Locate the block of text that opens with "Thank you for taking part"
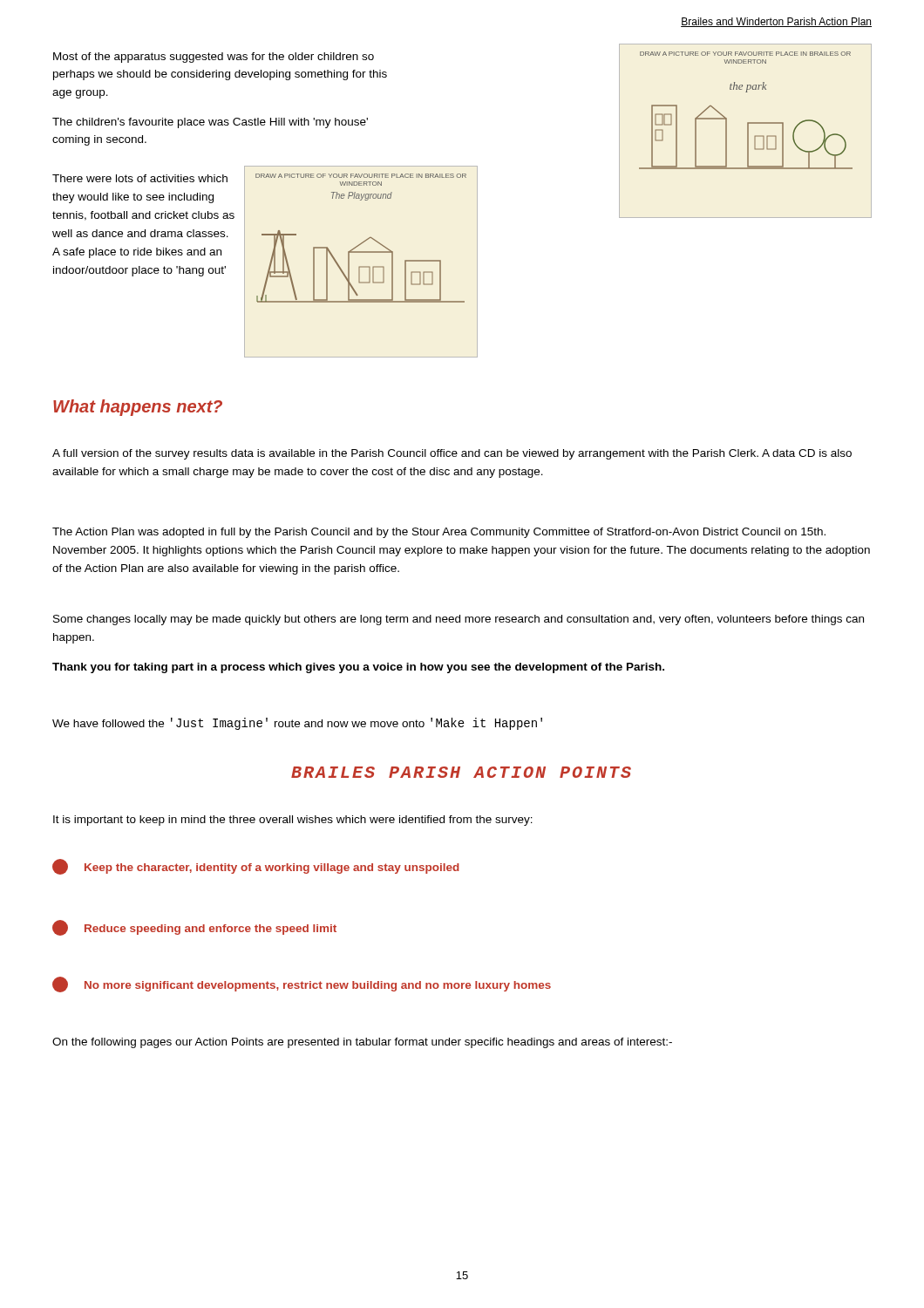 pos(359,667)
